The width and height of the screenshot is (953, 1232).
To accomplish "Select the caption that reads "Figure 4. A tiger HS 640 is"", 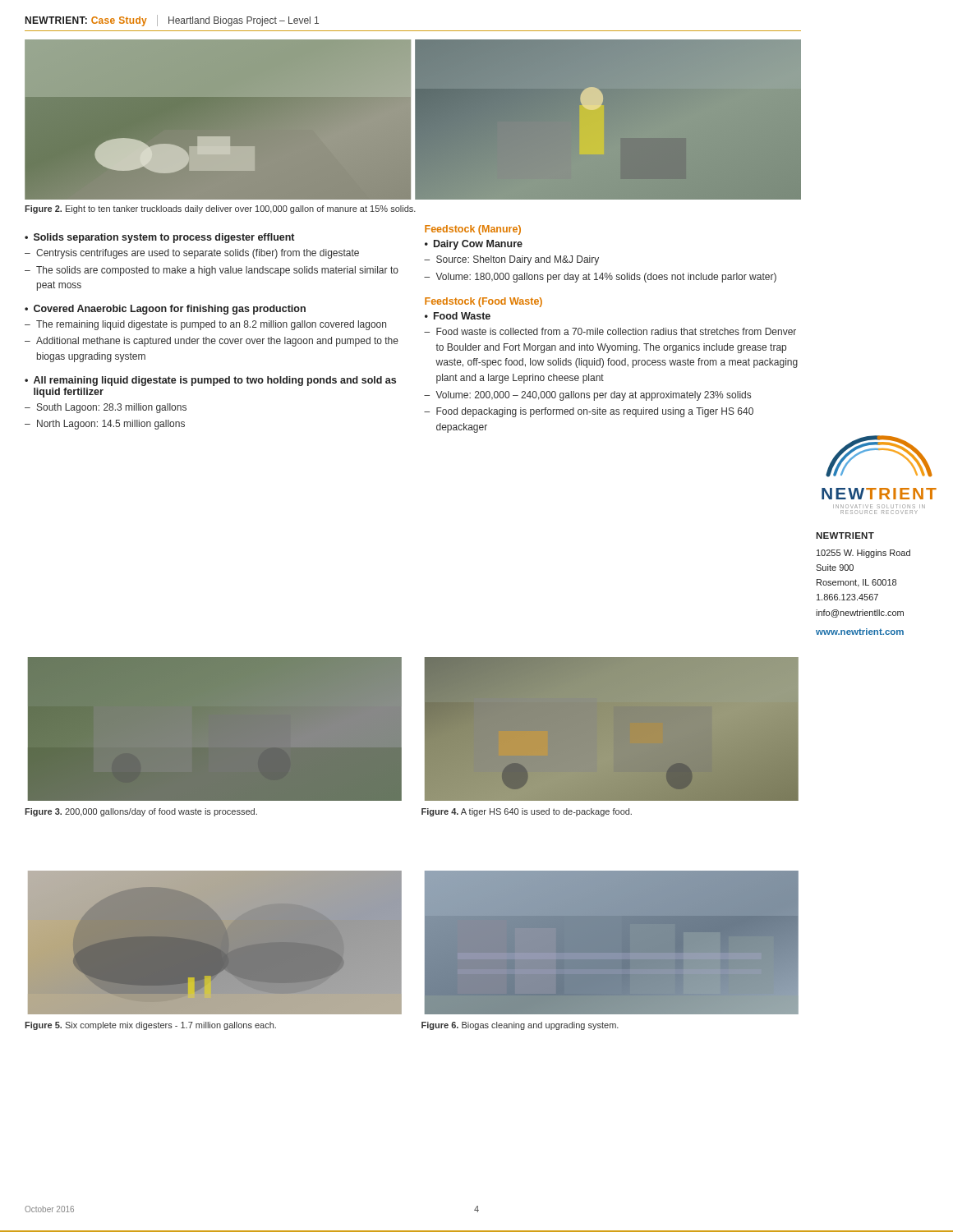I will pos(527,812).
